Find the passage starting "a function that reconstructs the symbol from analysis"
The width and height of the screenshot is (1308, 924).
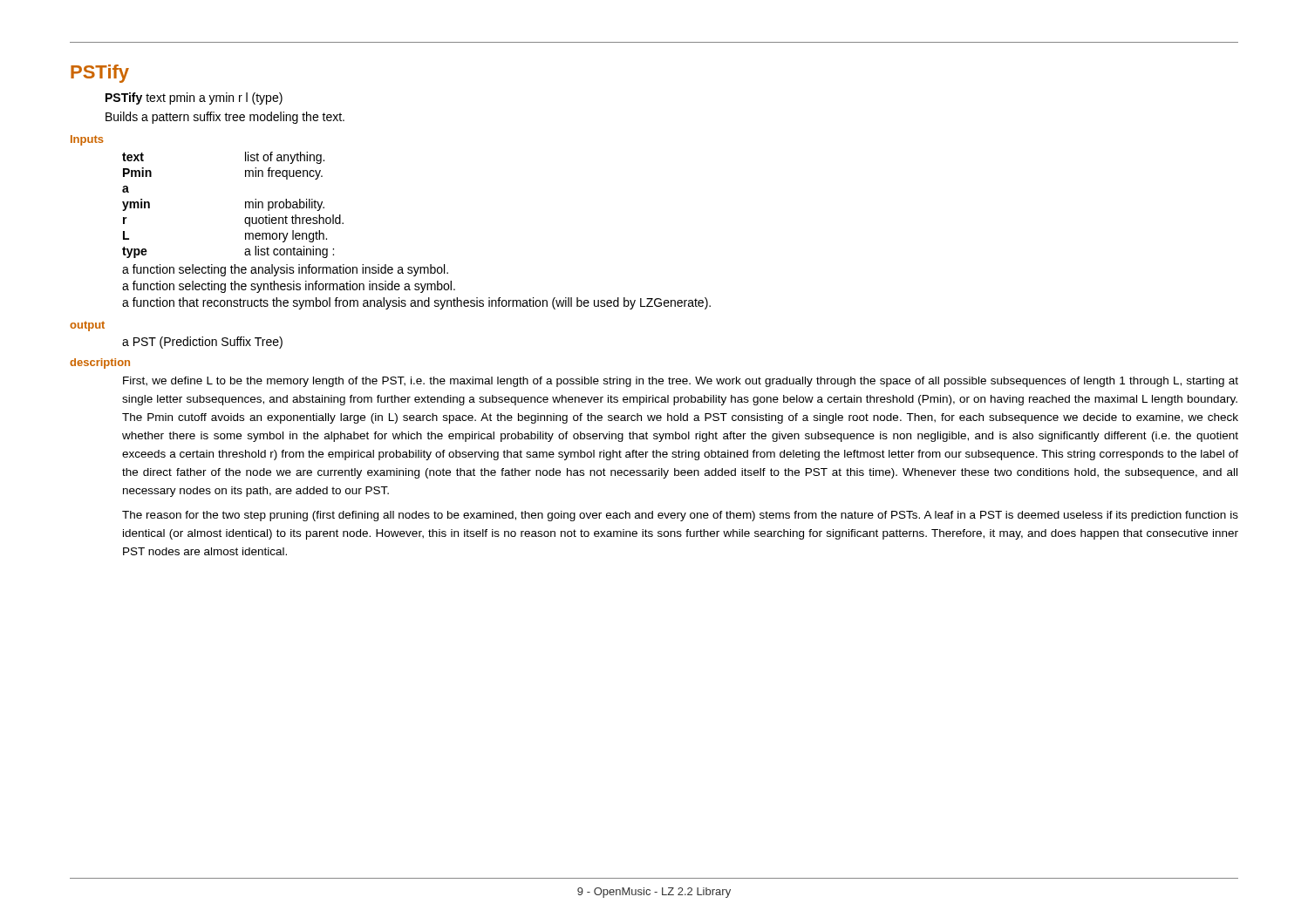click(417, 302)
